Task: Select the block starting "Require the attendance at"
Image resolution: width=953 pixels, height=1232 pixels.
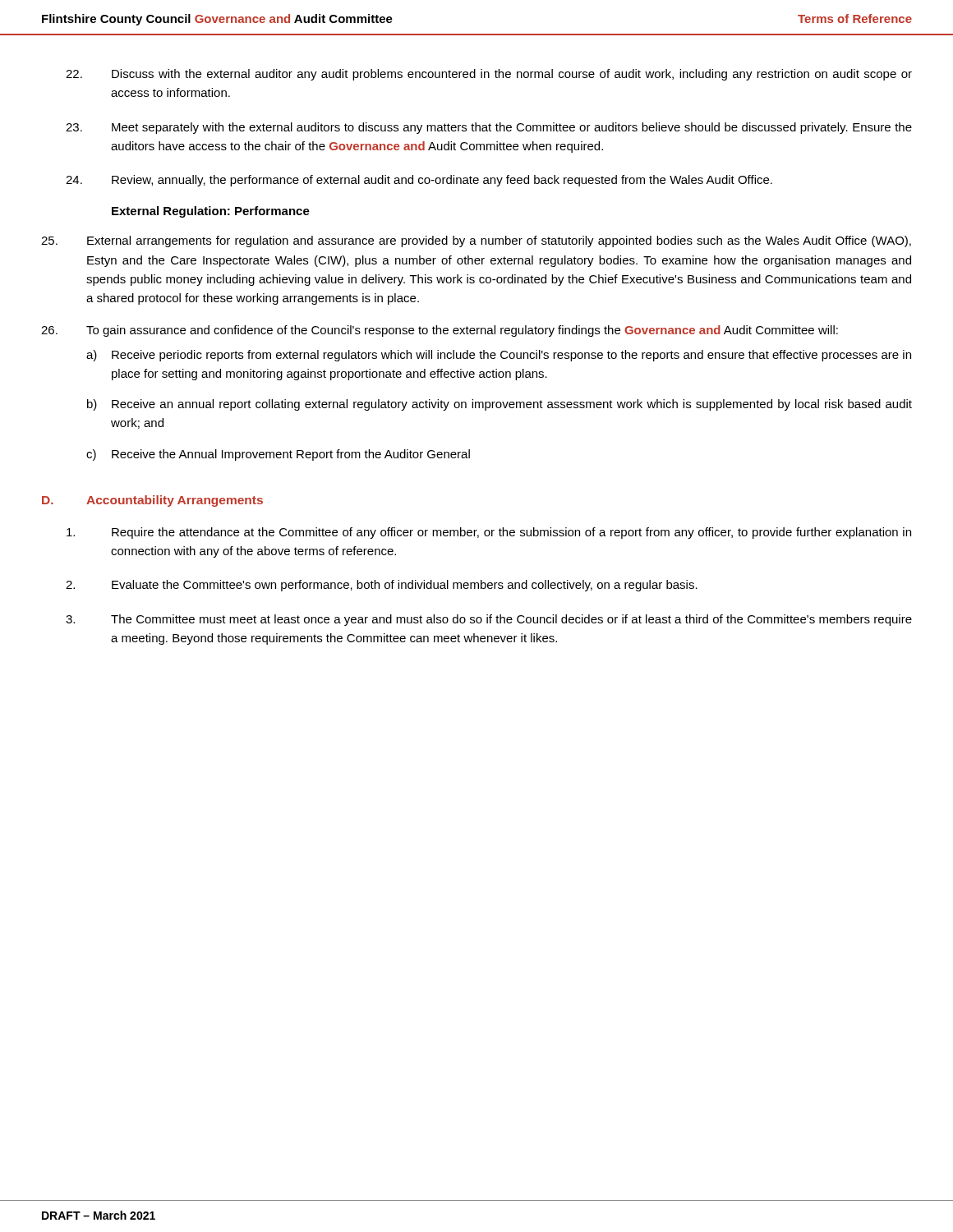Action: [x=476, y=541]
